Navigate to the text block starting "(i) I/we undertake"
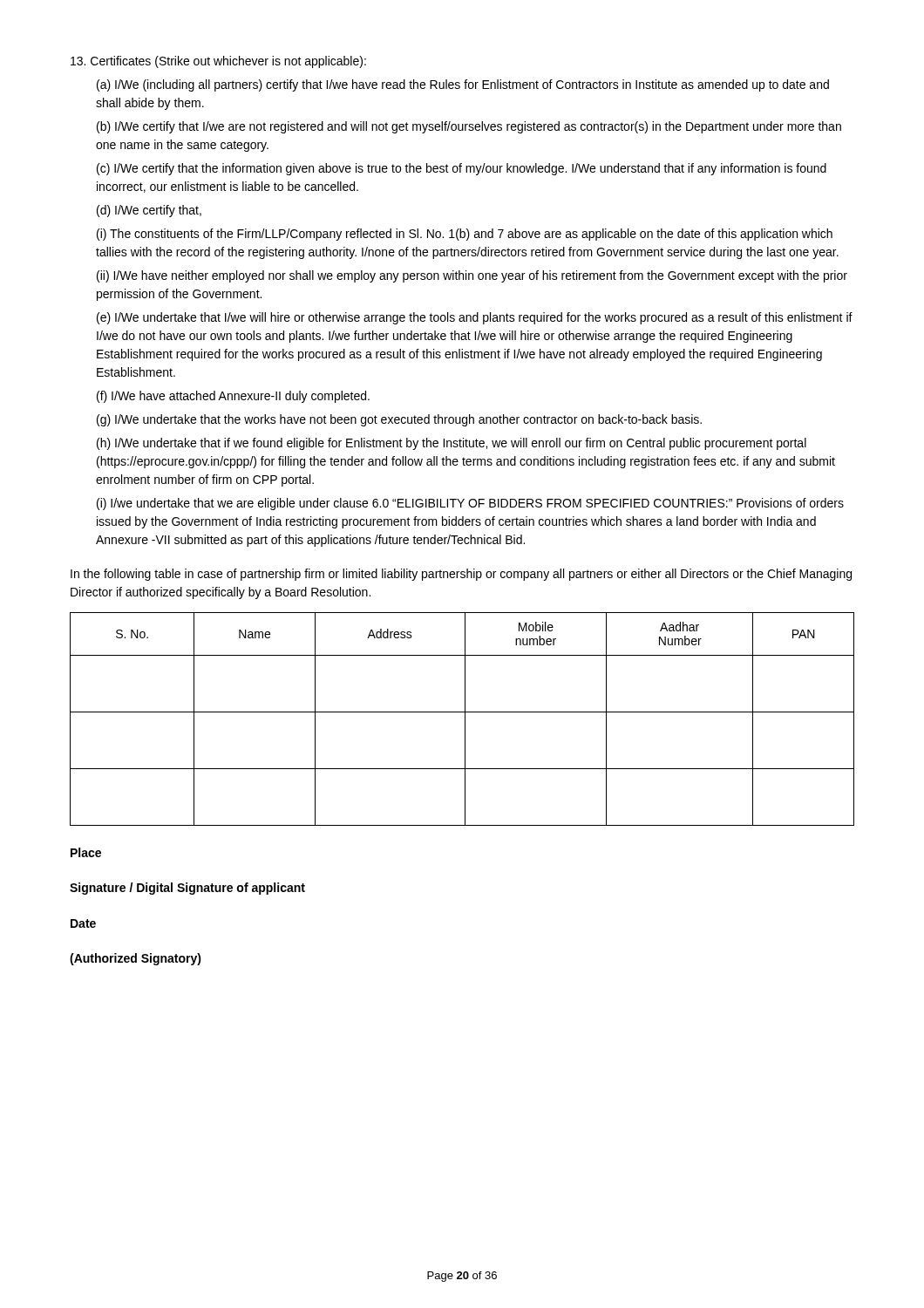924x1308 pixels. (470, 521)
